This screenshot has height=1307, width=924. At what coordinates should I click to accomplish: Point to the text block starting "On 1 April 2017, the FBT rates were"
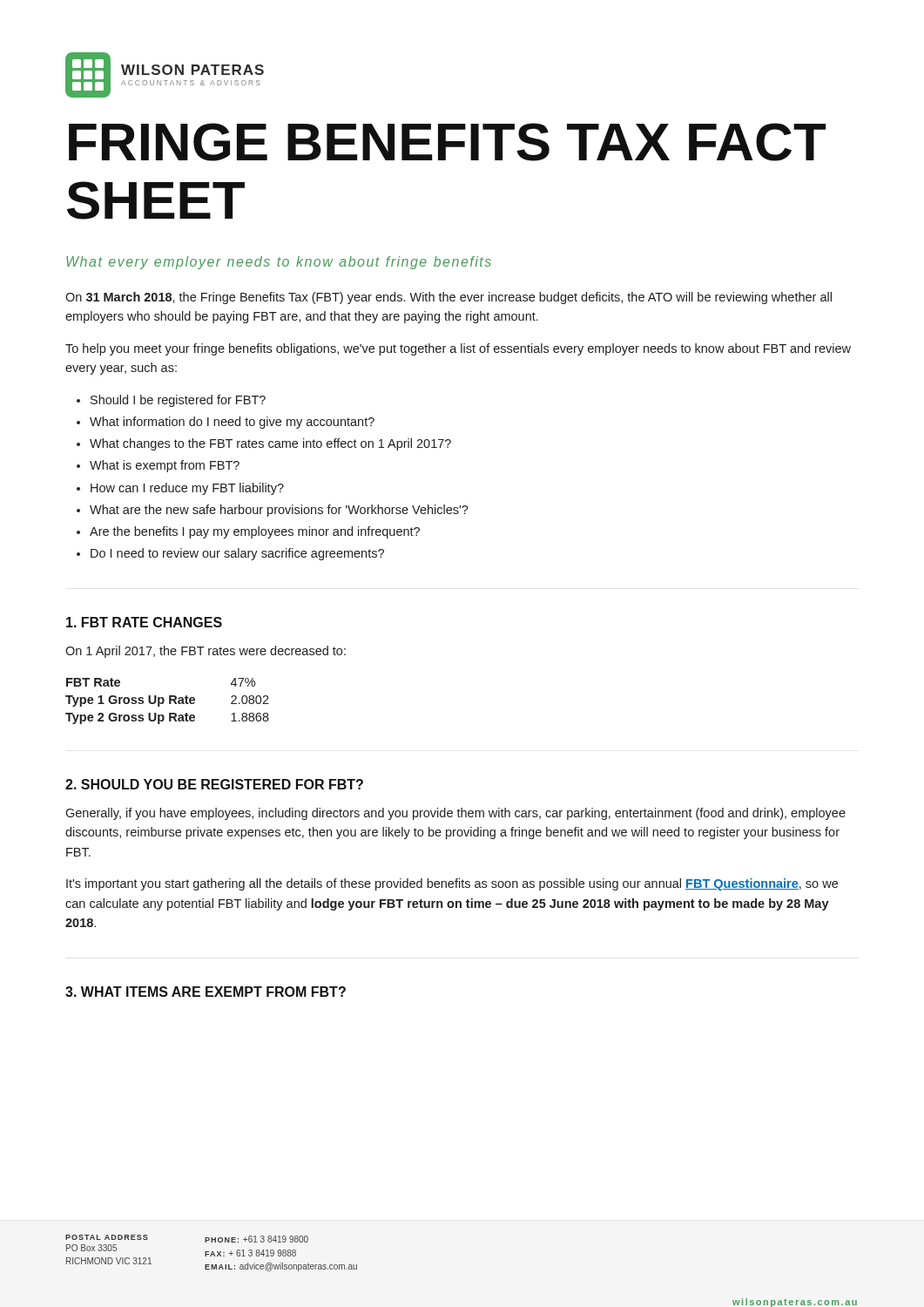click(206, 651)
